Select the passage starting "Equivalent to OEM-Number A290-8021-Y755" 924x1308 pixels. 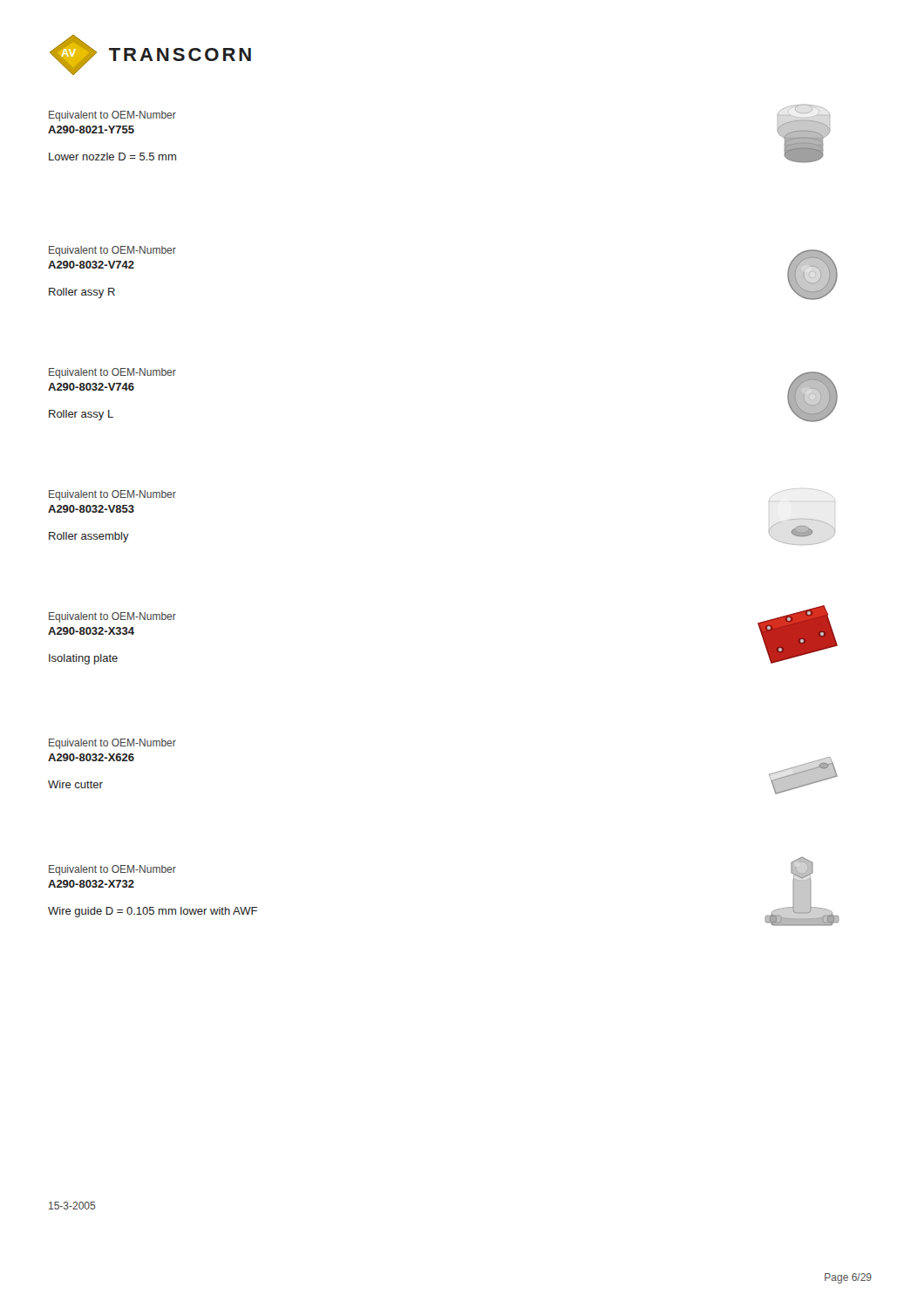[112, 122]
